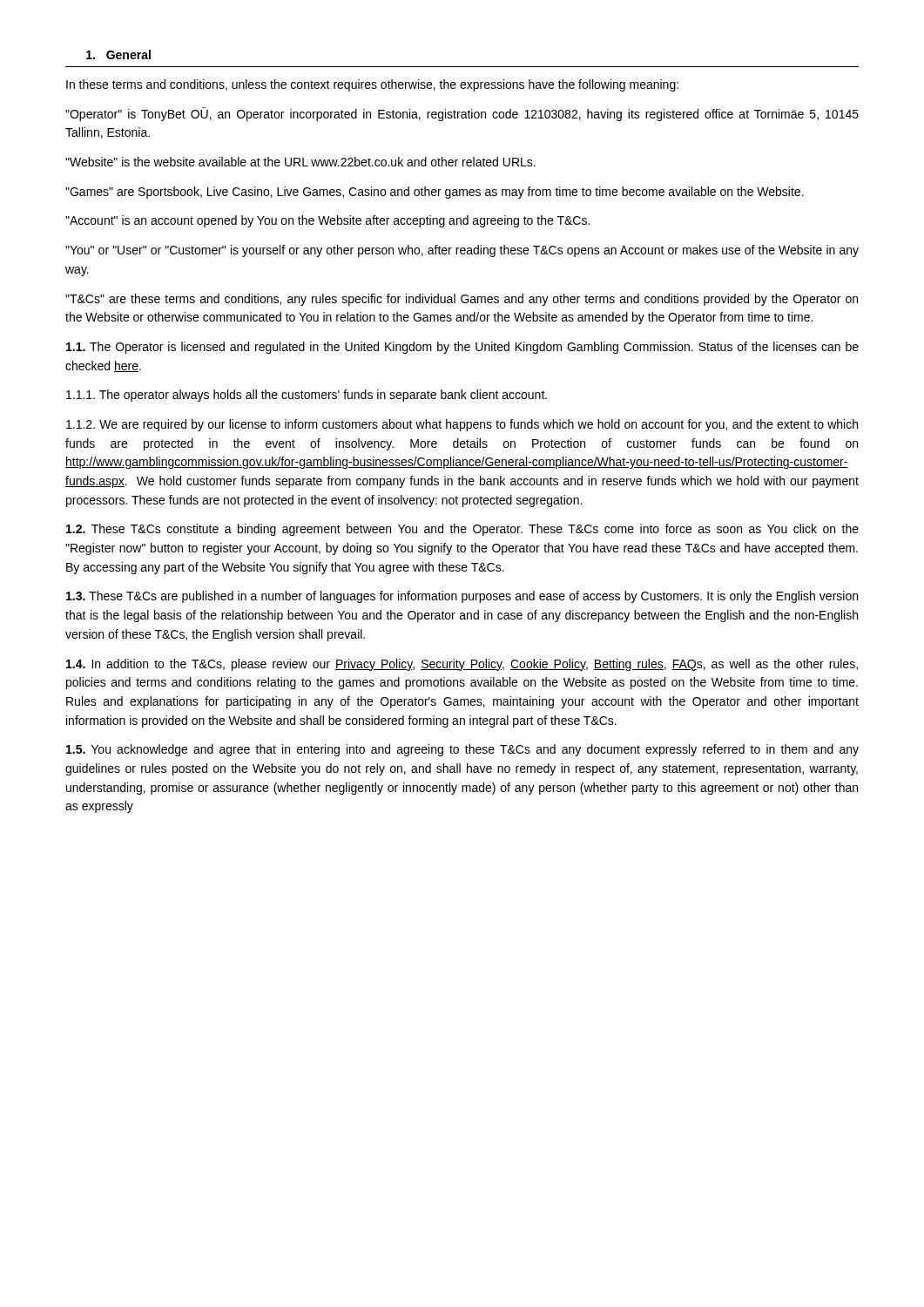Select the text starting ""Website" is the website available at the"
The height and width of the screenshot is (1307, 924).
click(x=301, y=162)
